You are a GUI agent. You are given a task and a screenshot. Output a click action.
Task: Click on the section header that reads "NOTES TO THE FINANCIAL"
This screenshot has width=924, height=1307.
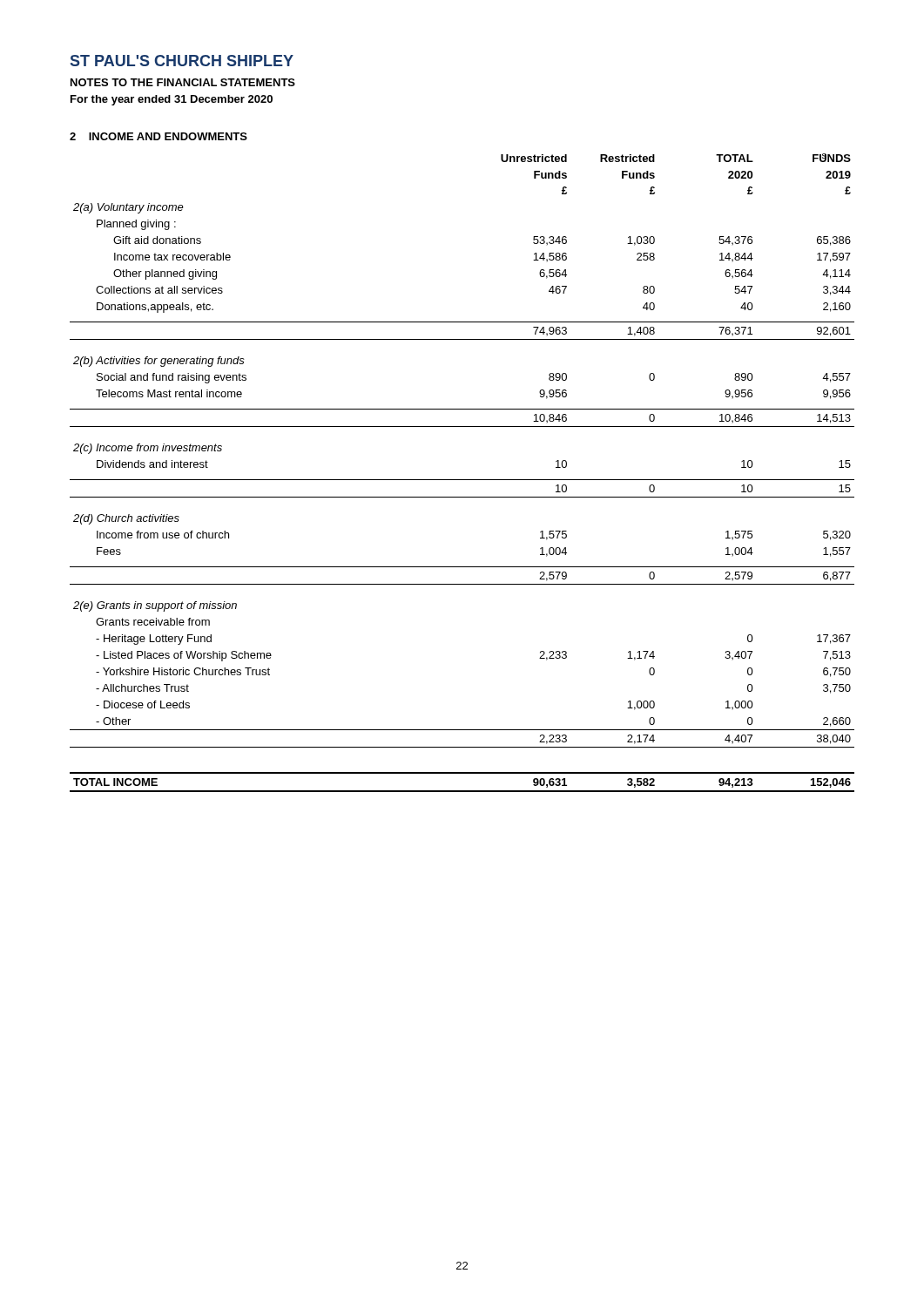[182, 82]
